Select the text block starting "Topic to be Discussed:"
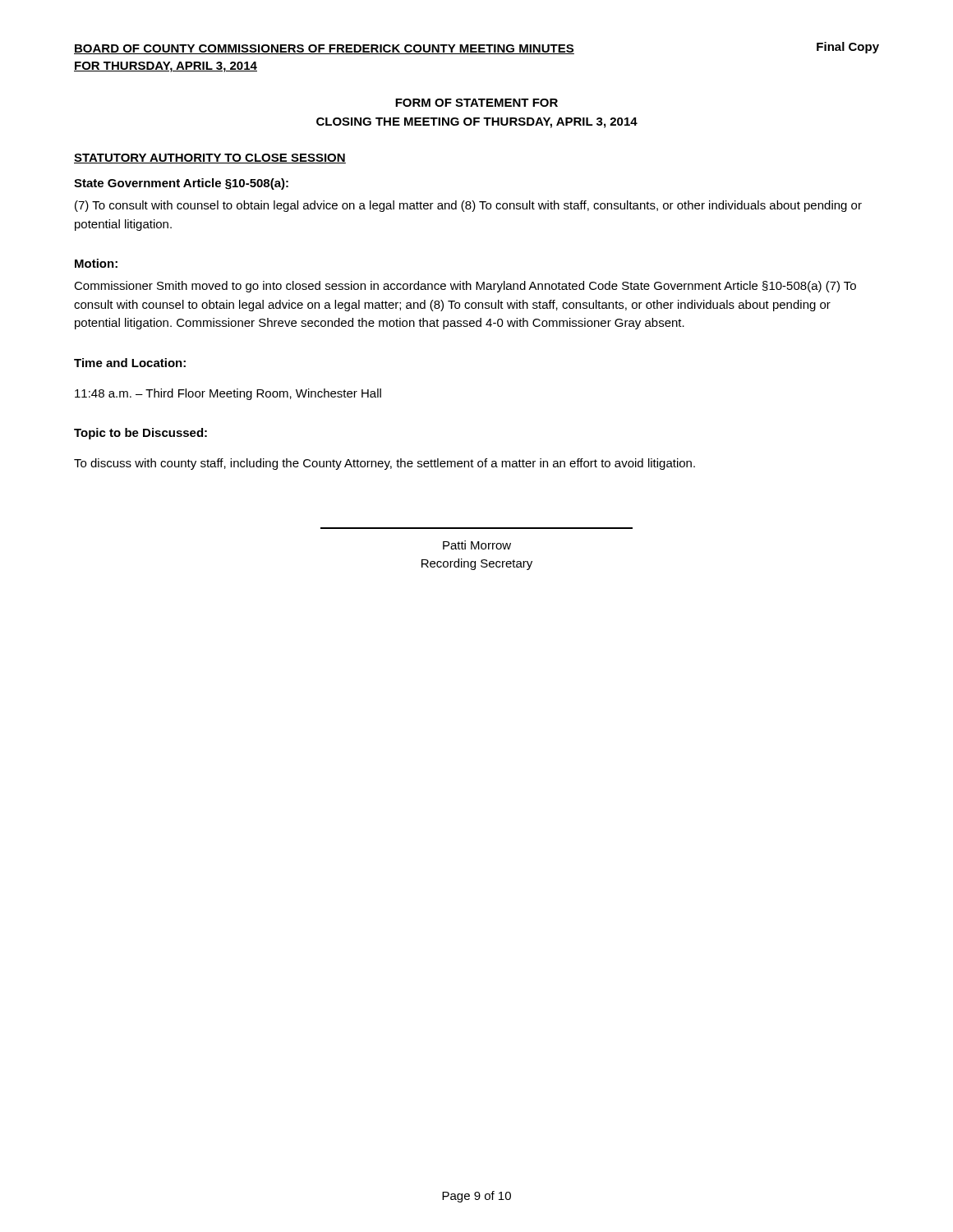 (141, 432)
